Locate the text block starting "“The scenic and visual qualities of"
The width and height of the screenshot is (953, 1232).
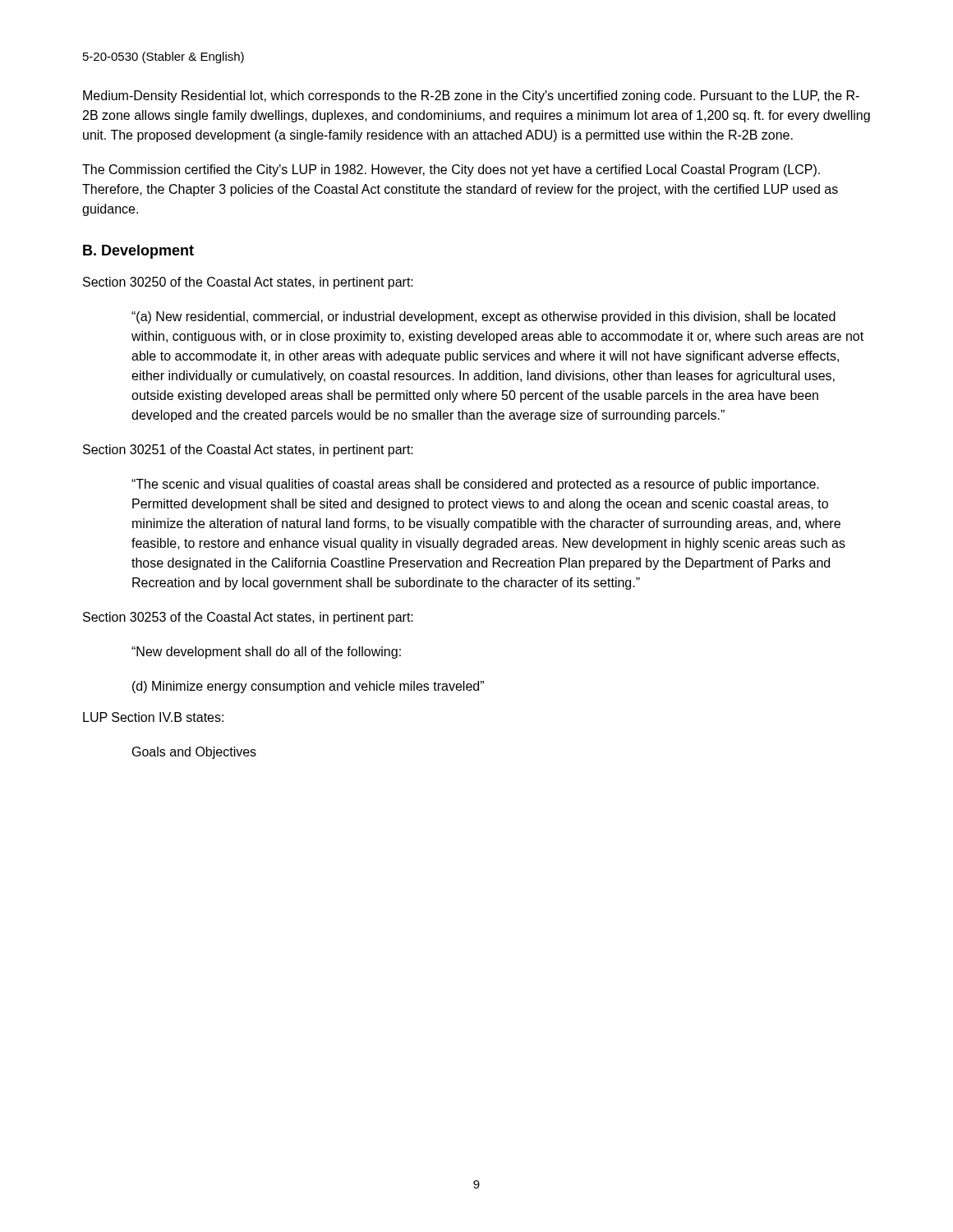[x=488, y=533]
